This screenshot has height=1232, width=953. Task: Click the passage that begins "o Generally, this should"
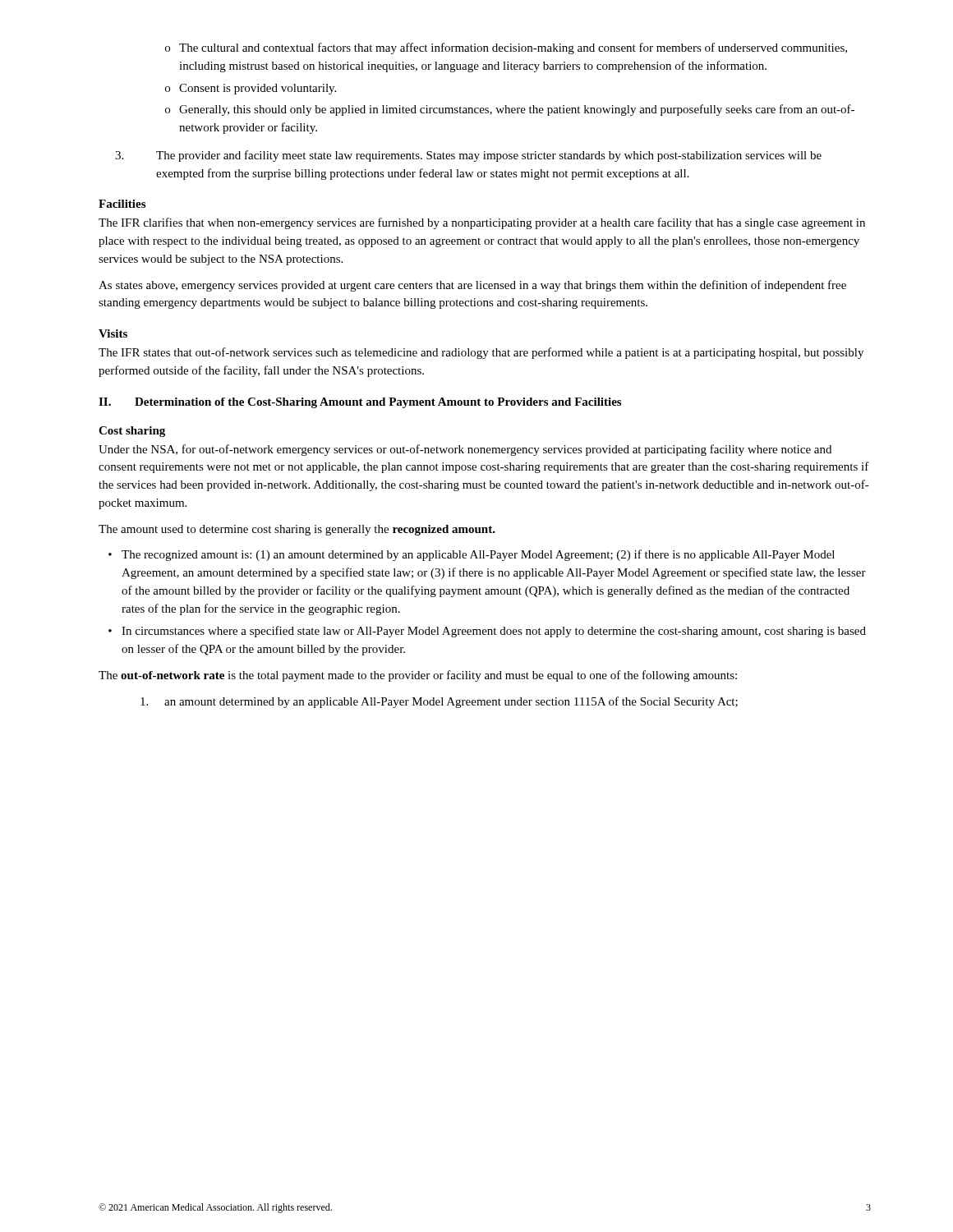[513, 119]
